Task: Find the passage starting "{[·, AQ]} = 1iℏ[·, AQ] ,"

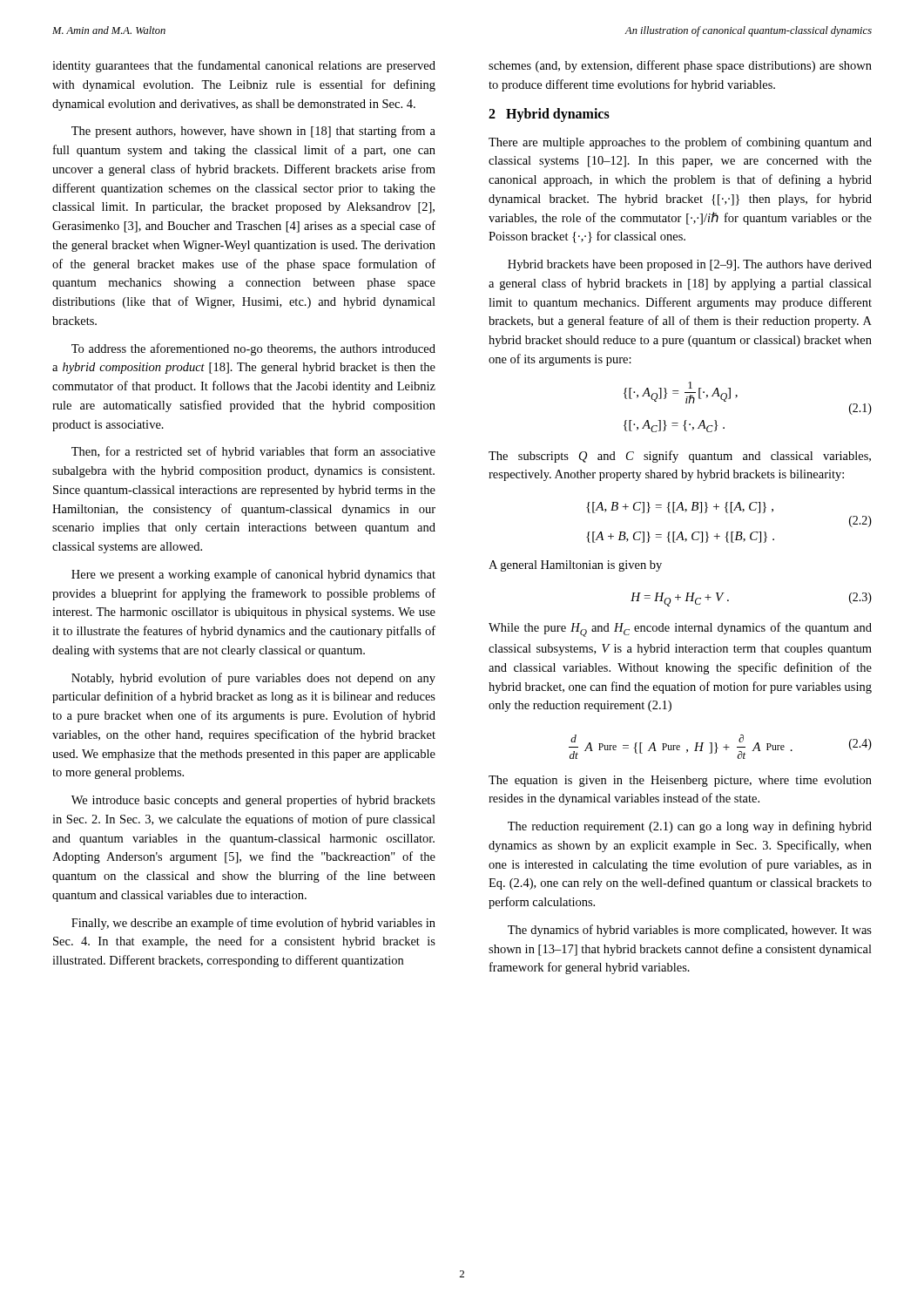Action: pos(690,398)
